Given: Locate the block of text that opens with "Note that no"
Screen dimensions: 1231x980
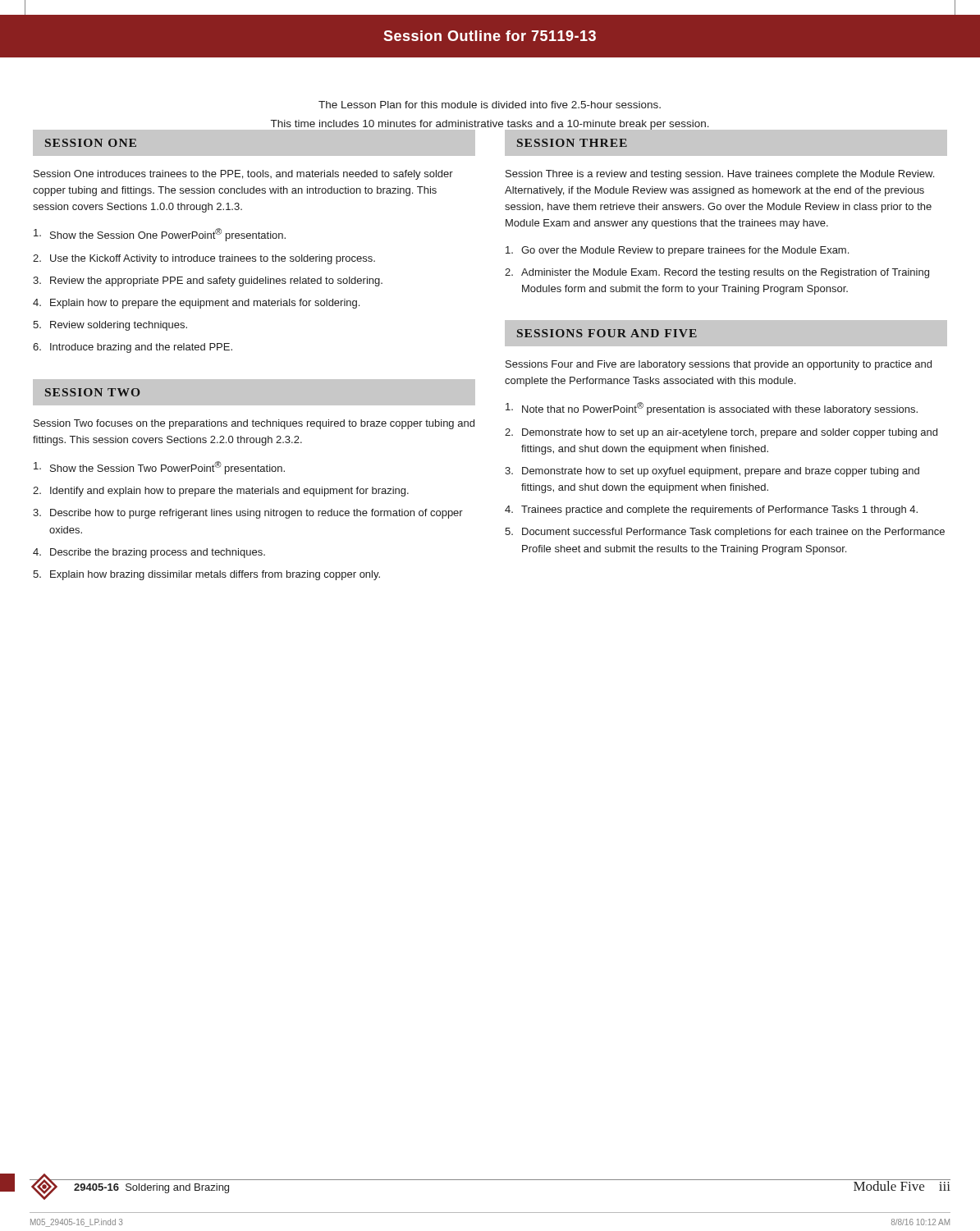Looking at the screenshot, I should point(726,409).
